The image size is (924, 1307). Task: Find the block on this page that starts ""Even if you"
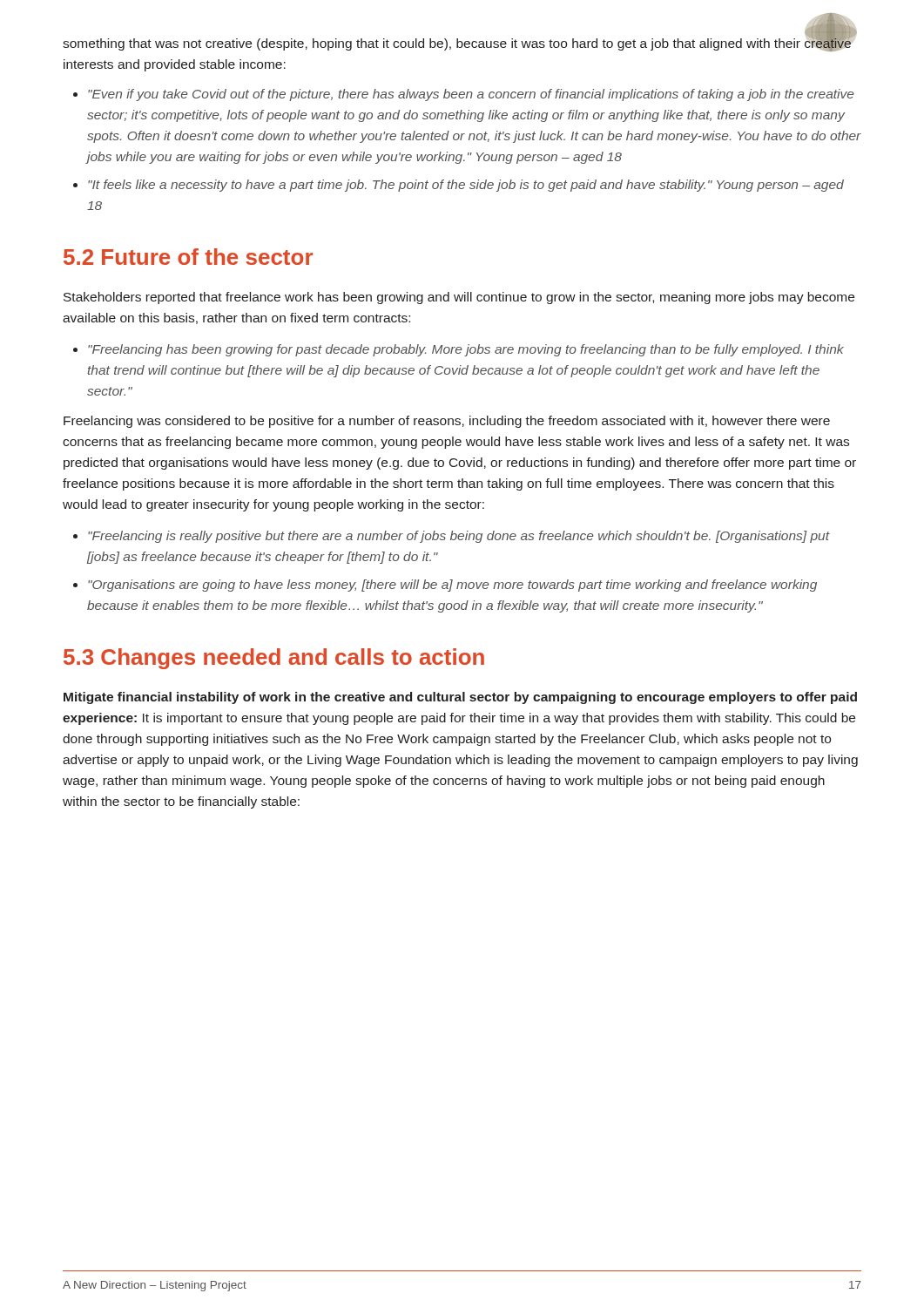tap(474, 125)
